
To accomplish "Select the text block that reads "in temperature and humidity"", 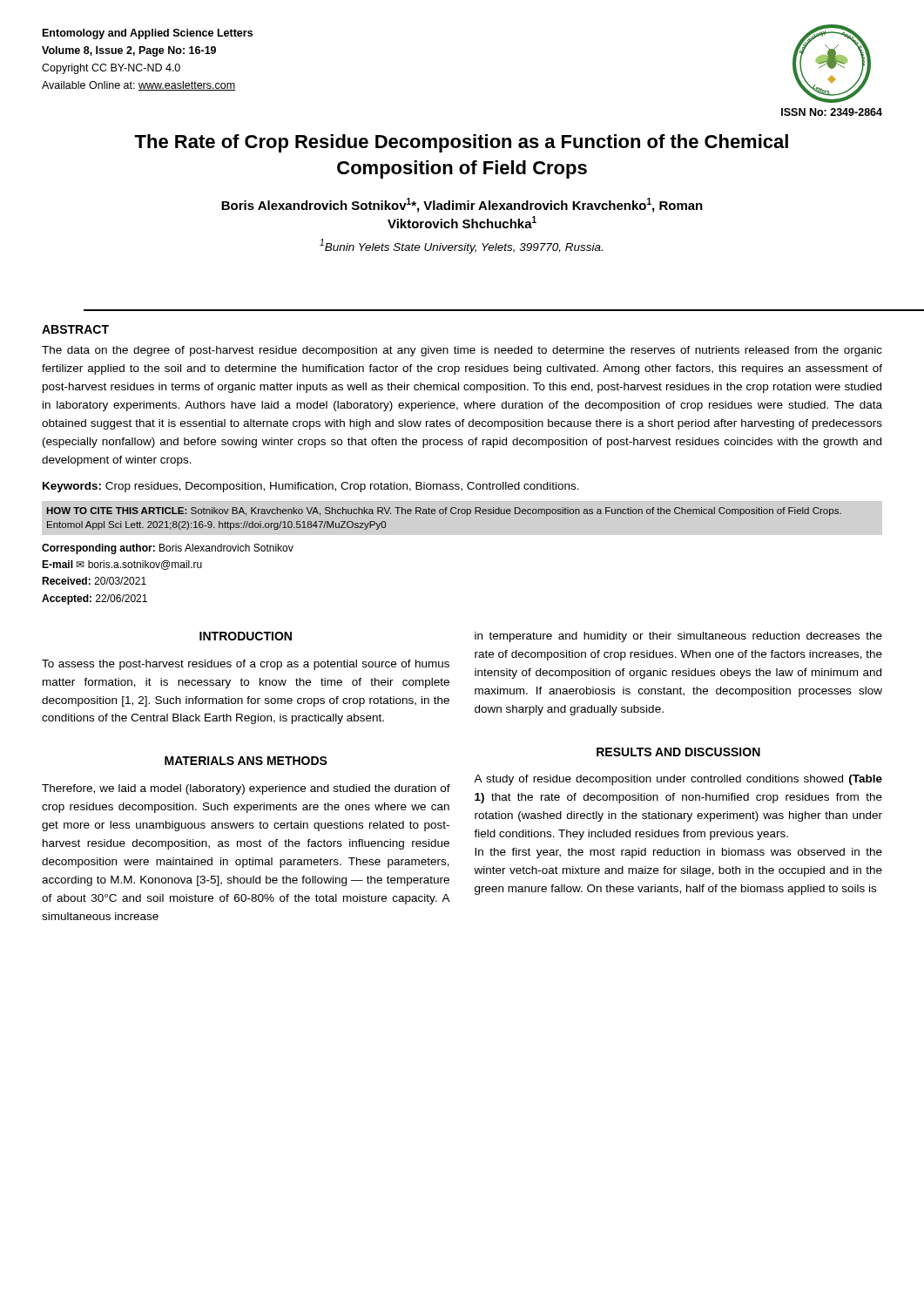I will 678,672.
